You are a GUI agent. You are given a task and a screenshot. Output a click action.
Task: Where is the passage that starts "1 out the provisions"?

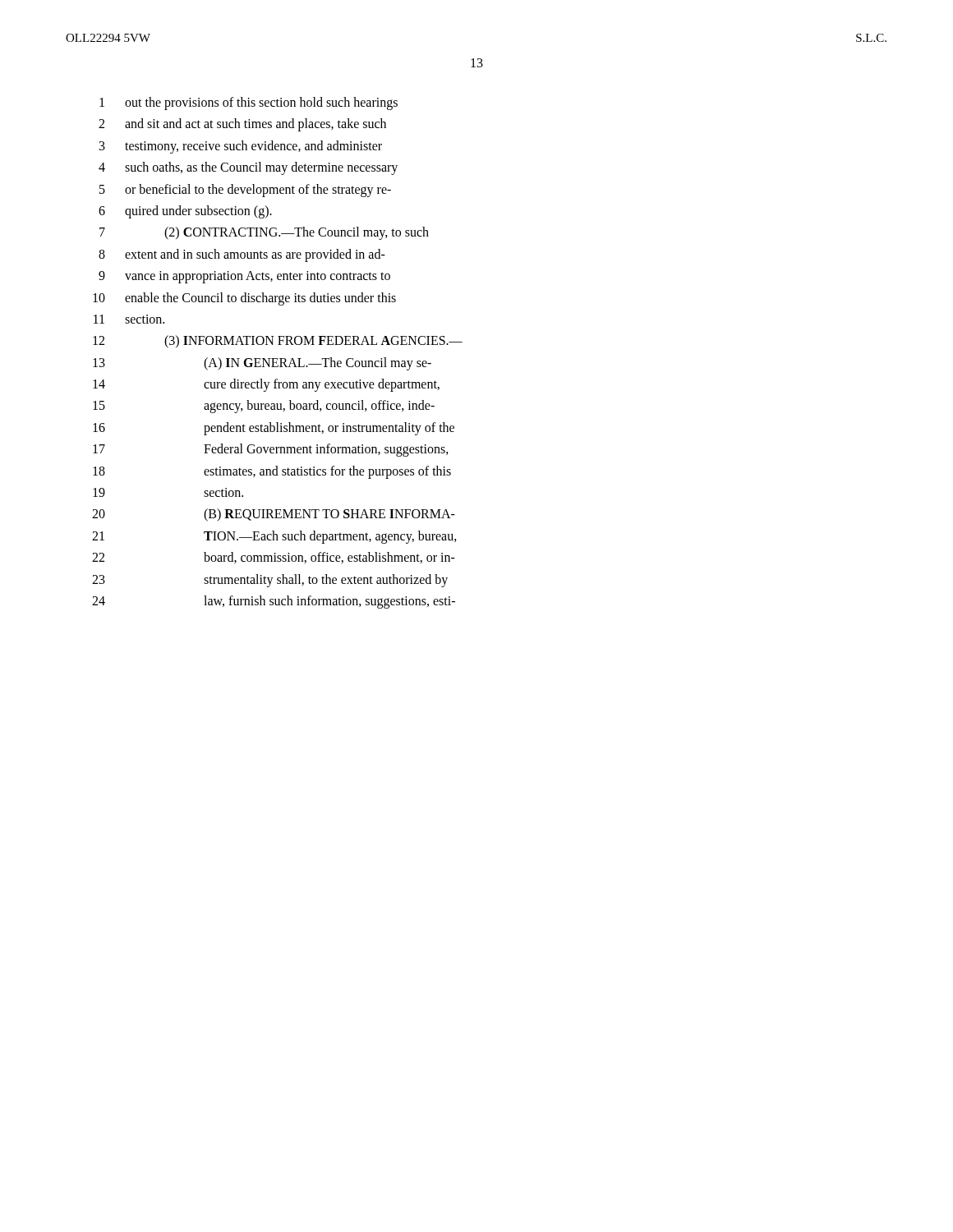tap(249, 103)
